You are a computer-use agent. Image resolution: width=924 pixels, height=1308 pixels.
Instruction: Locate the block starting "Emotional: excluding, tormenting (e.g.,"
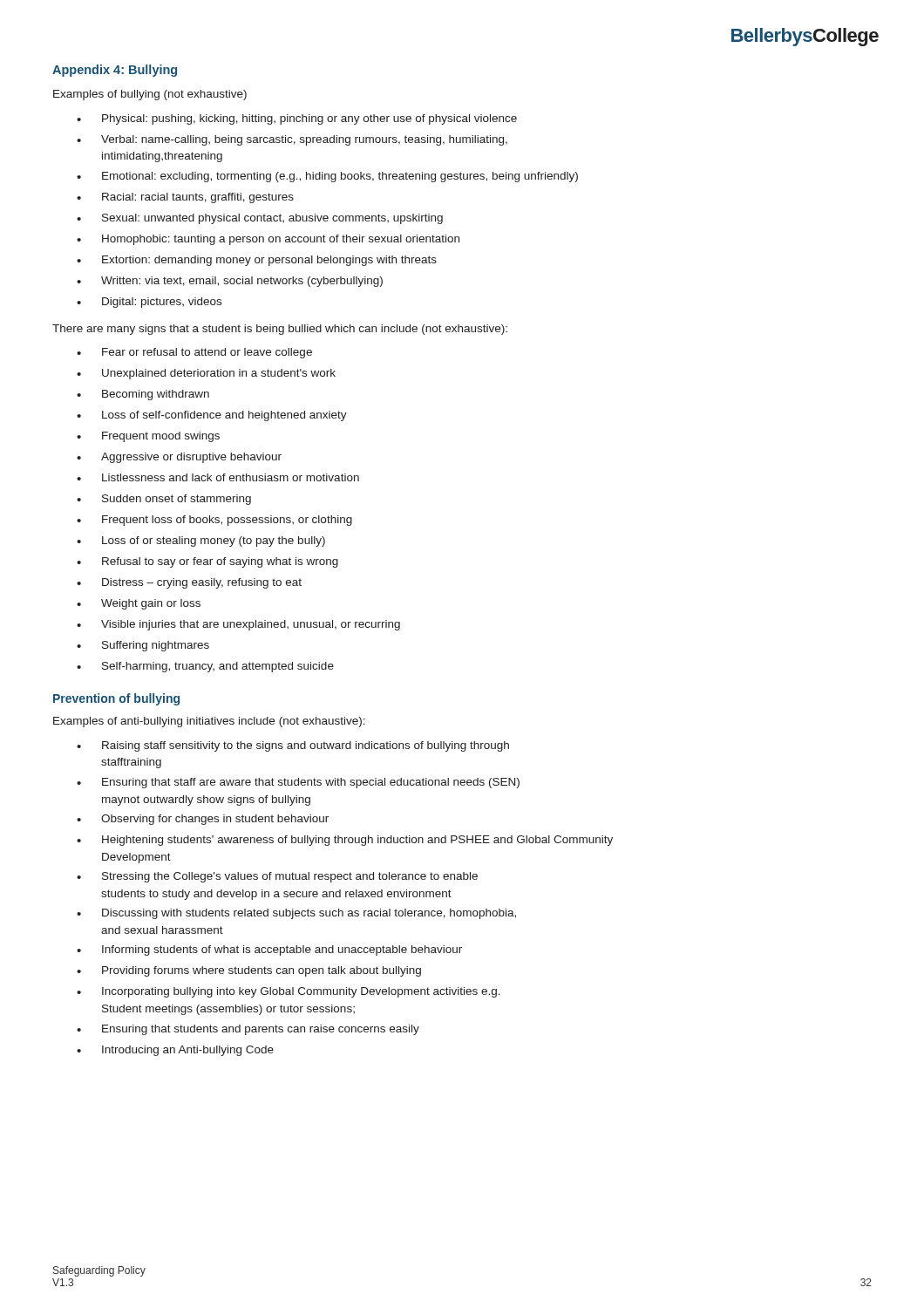click(486, 176)
